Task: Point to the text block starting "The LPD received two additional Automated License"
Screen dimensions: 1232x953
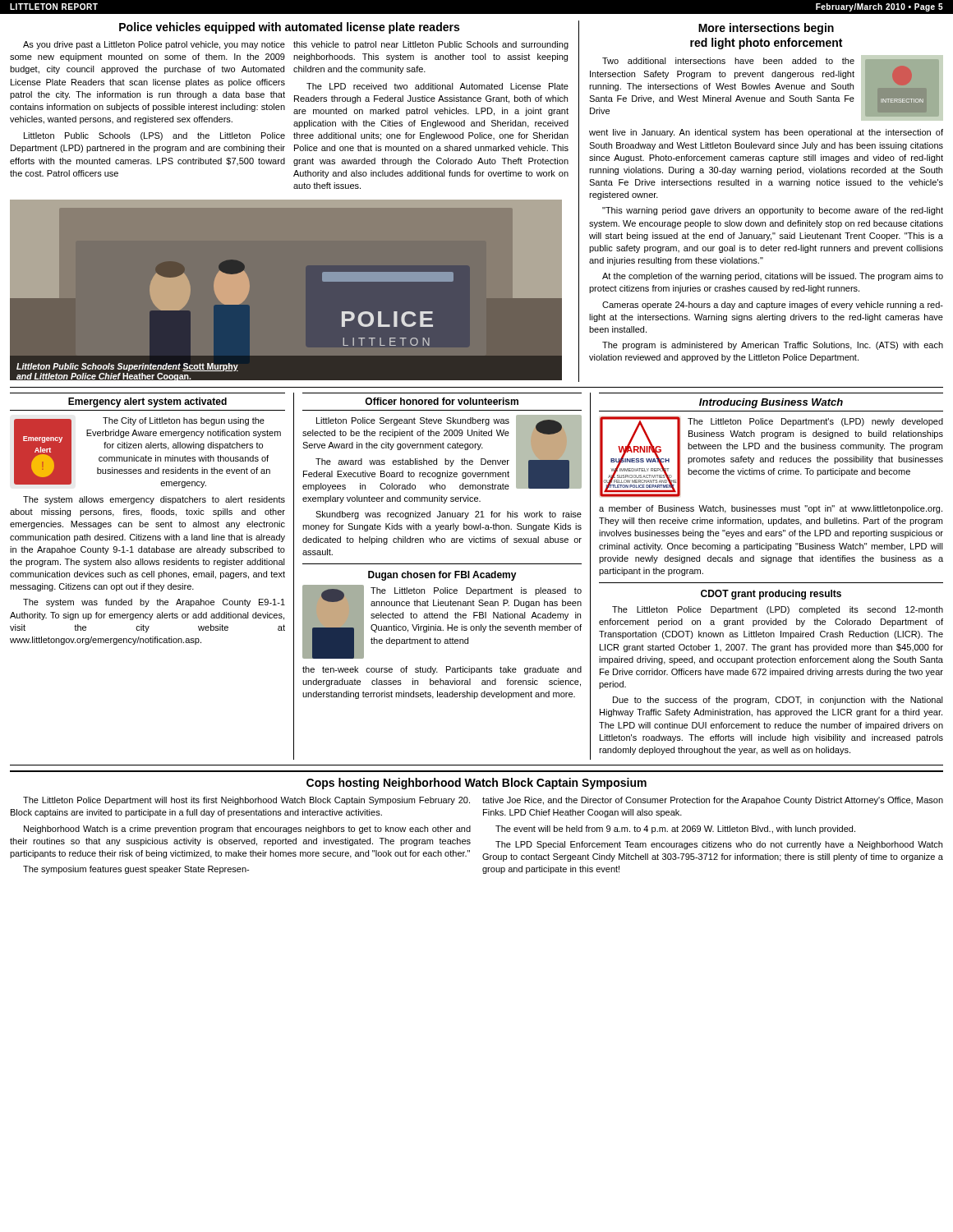Action: [431, 136]
